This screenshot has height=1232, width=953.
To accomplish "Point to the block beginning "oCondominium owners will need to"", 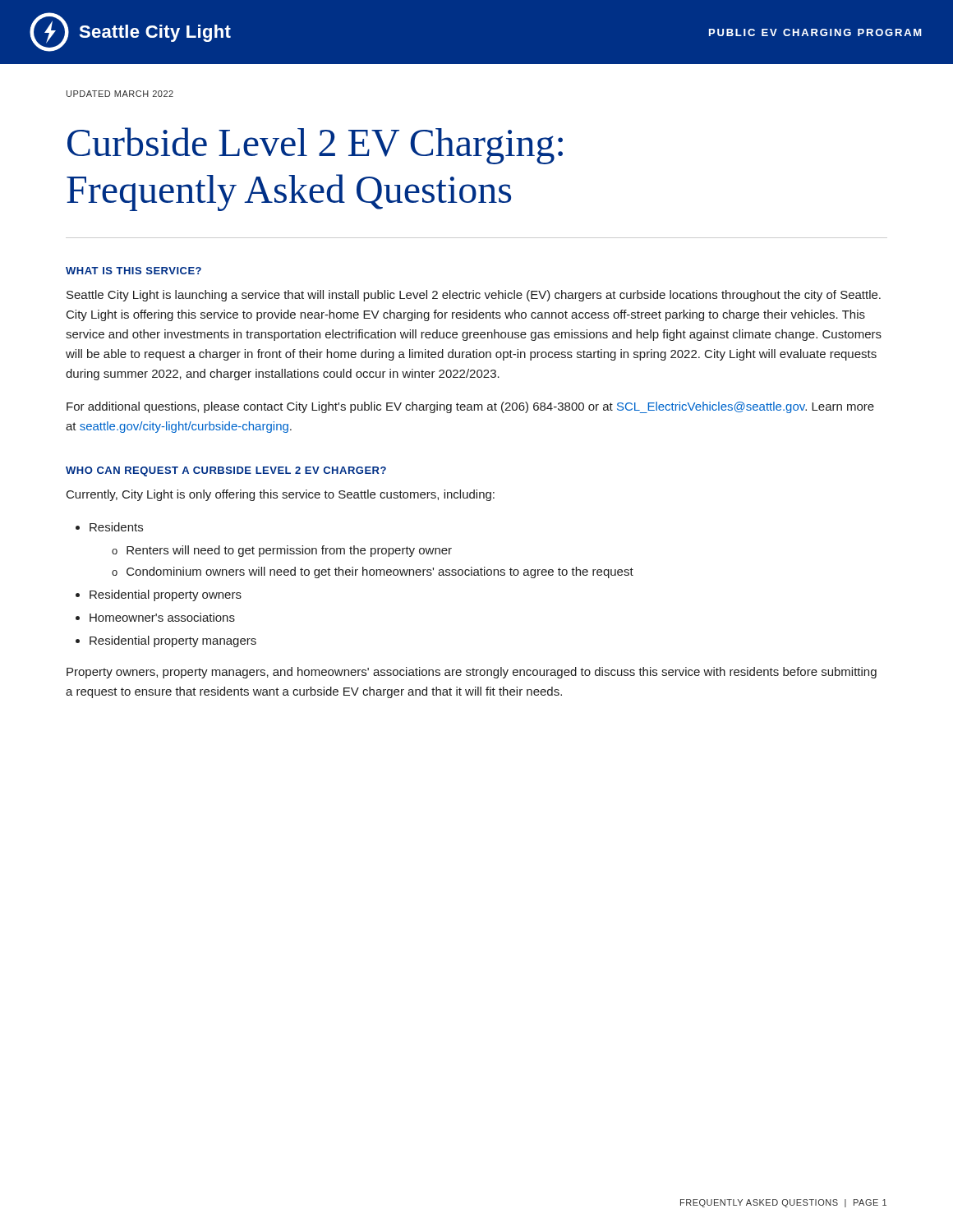I will [x=372, y=571].
